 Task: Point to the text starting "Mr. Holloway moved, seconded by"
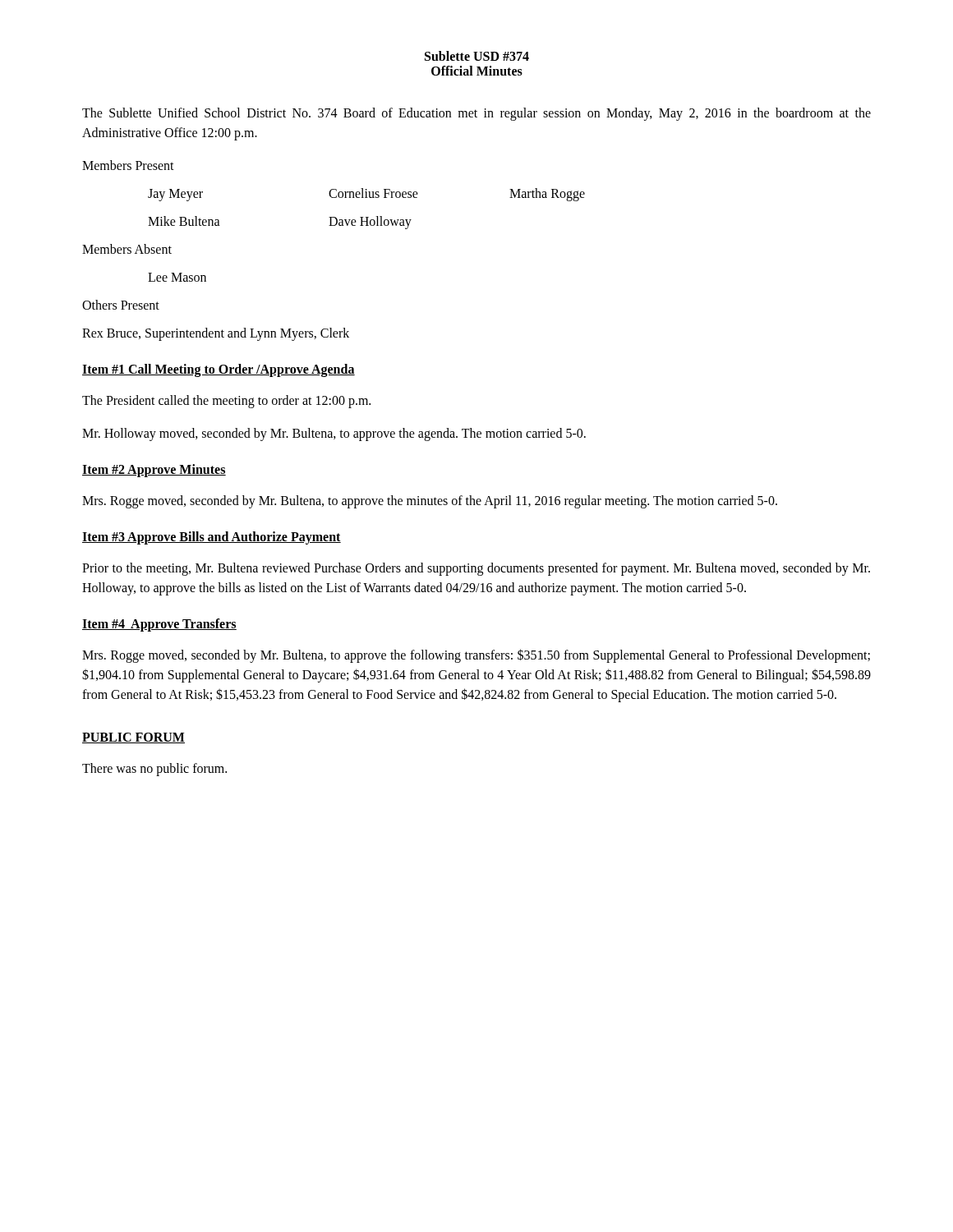[334, 433]
